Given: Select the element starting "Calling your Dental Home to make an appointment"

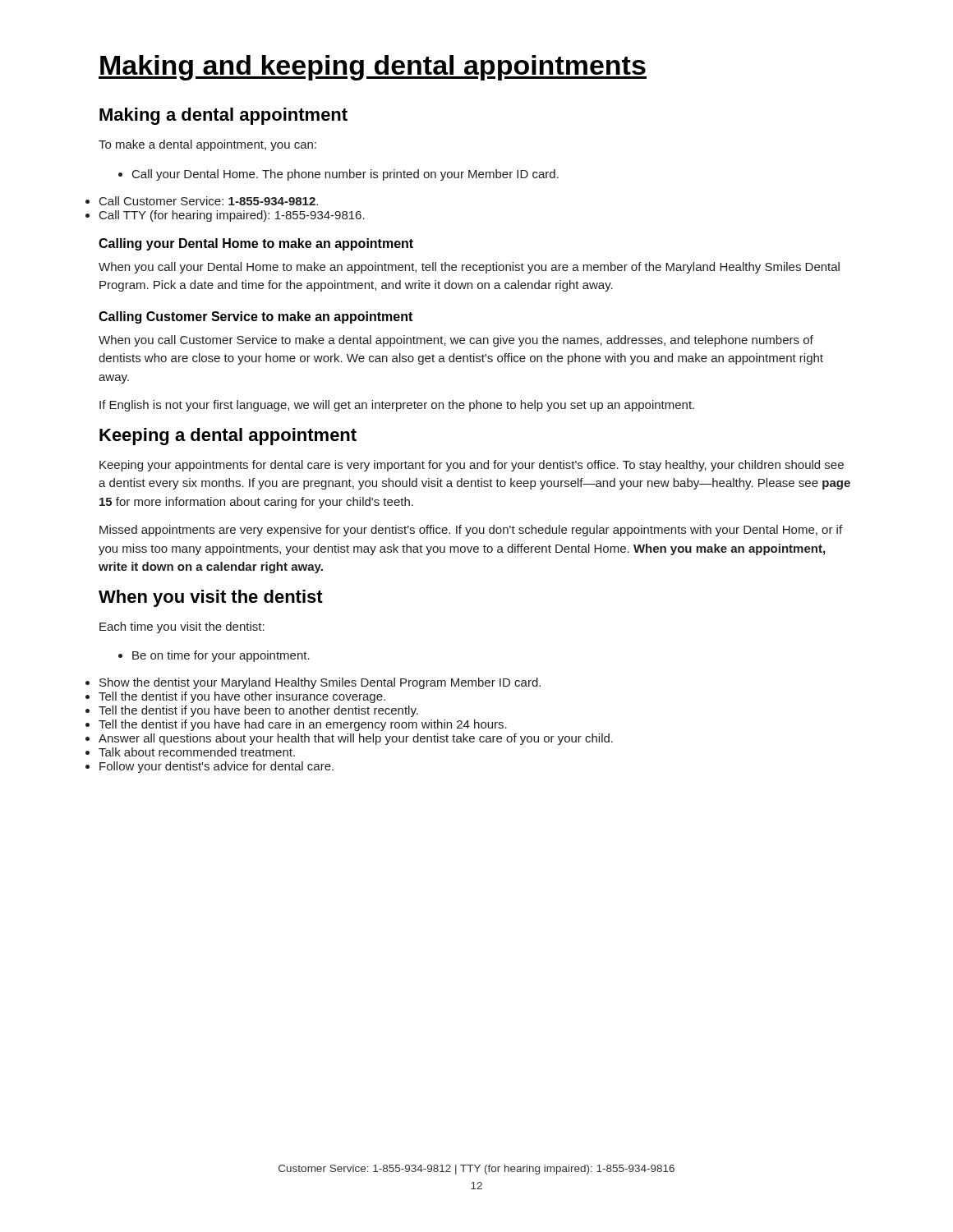Looking at the screenshot, I should pyautogui.click(x=256, y=244).
